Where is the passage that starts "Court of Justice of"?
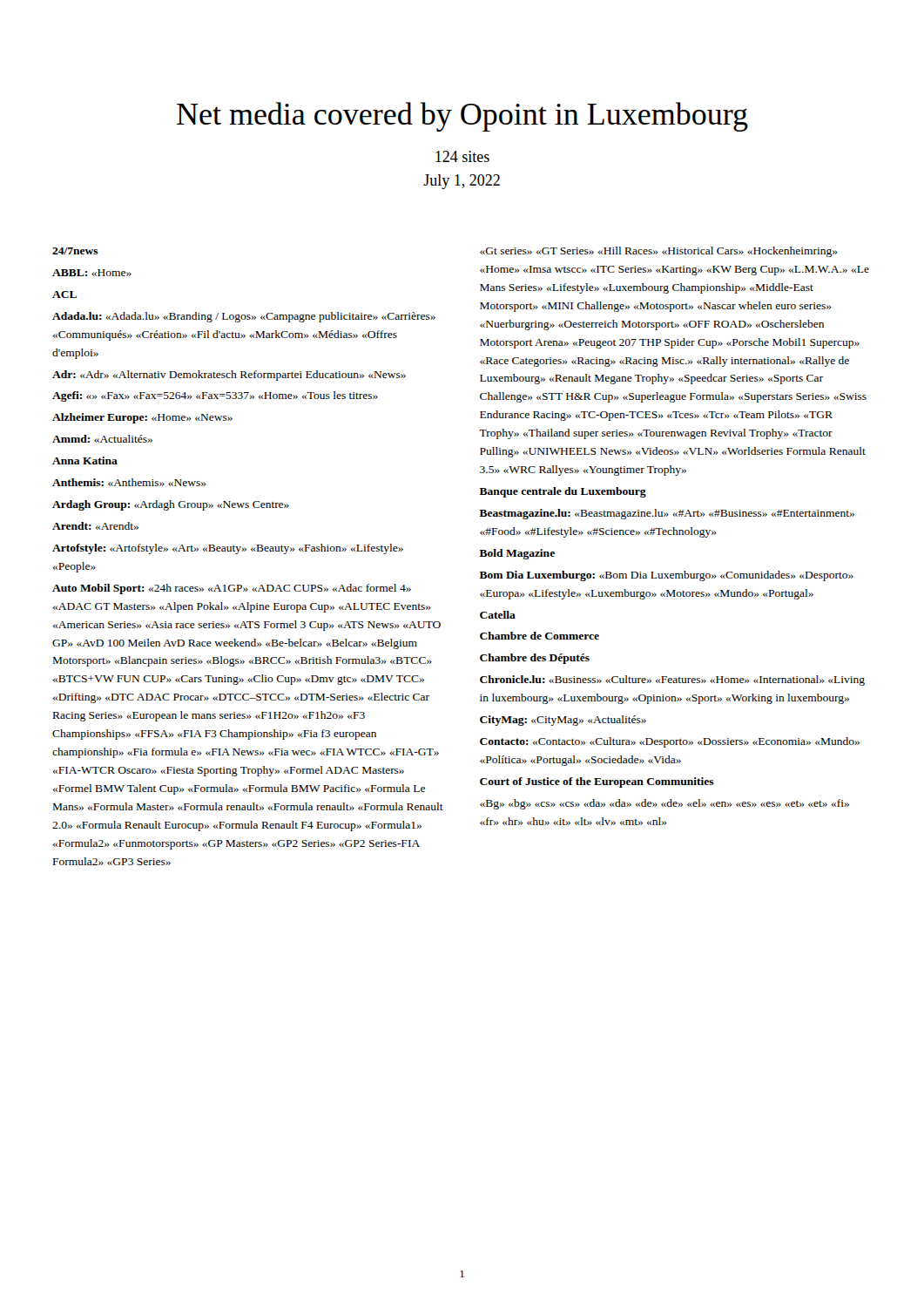This screenshot has height=1307, width=924. coord(597,781)
